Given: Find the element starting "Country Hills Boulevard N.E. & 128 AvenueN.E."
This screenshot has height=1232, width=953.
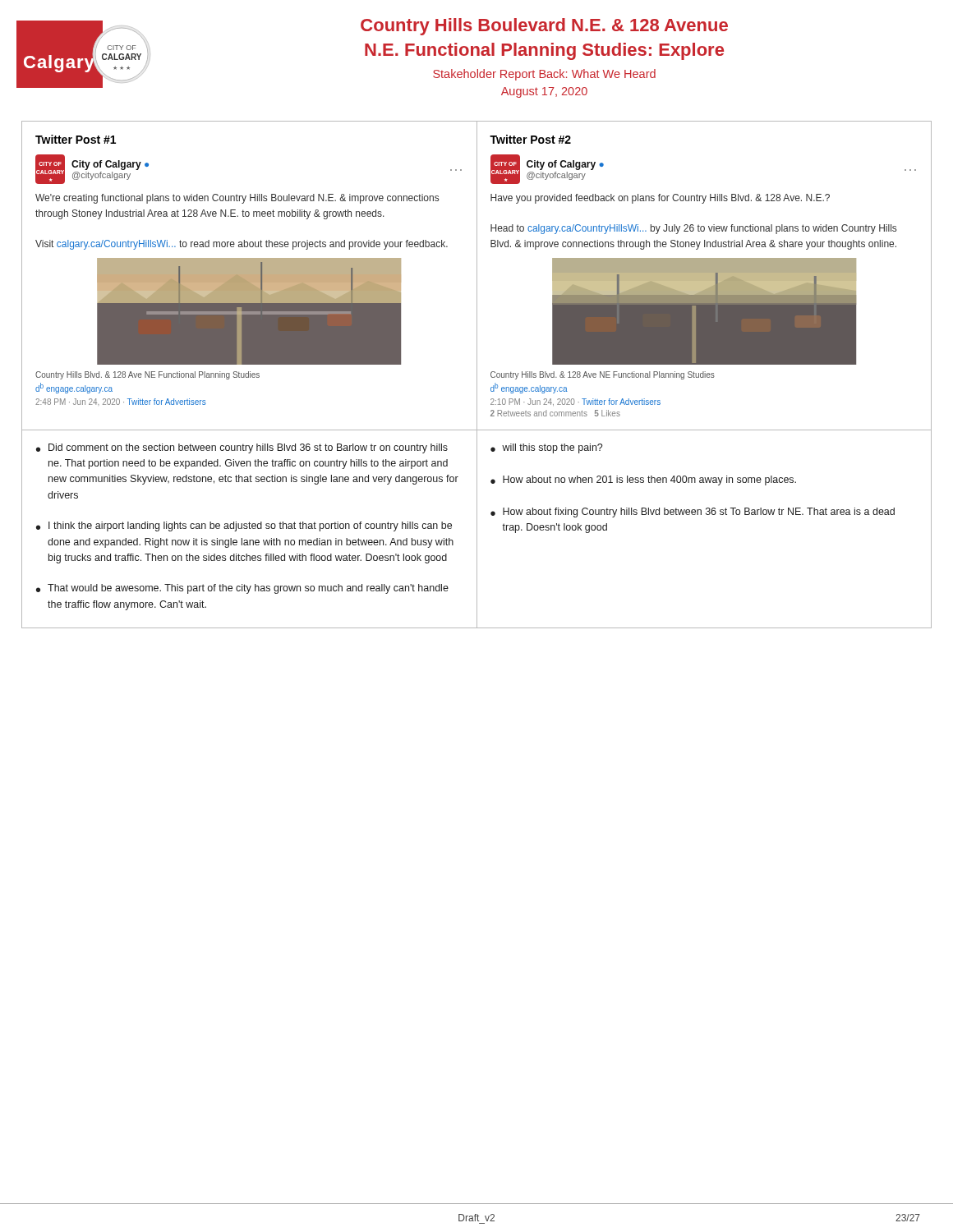Looking at the screenshot, I should (x=544, y=56).
